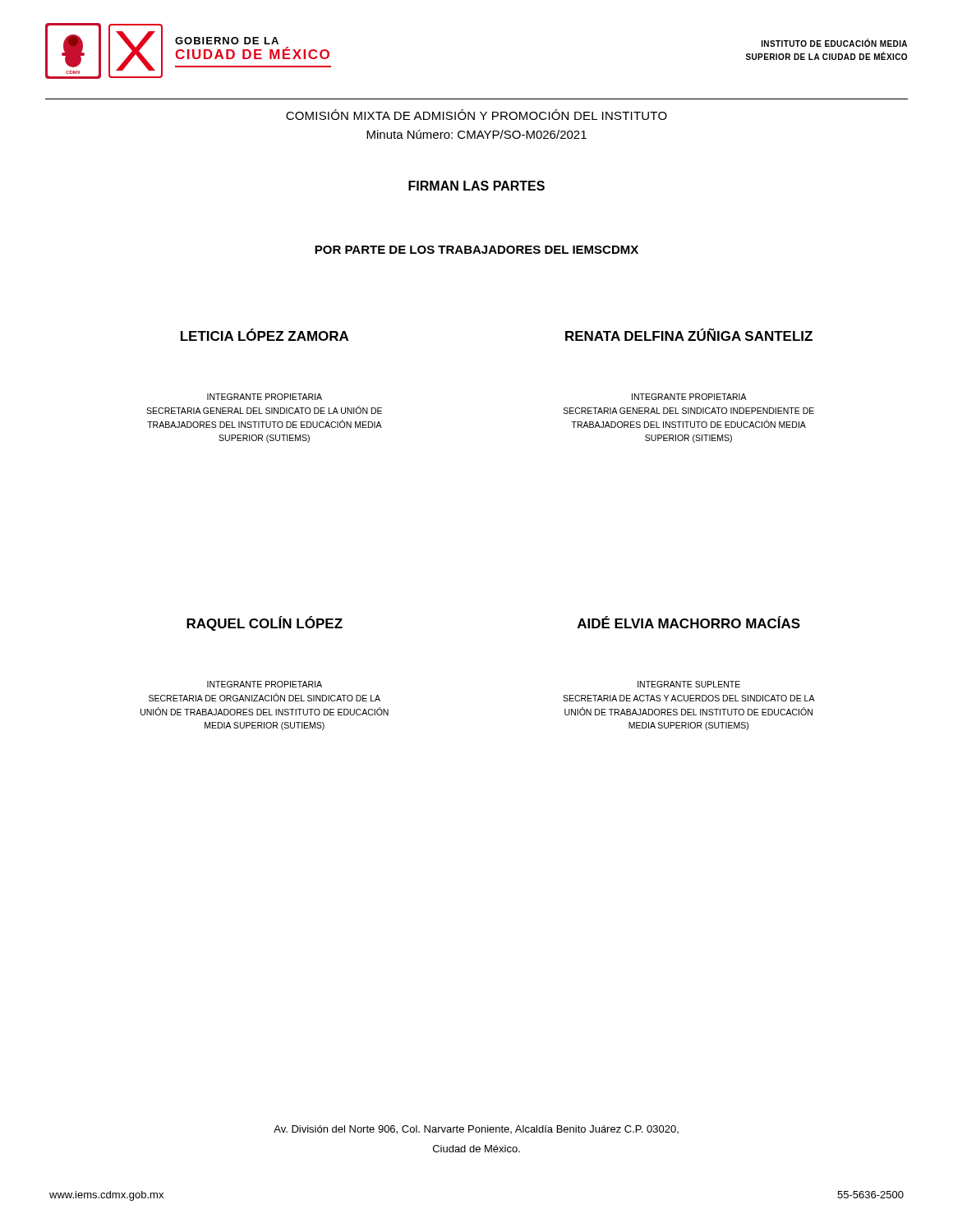Screen dimensions: 1232x953
Task: Find the region starting "COMISIÓN MIXTA DE ADMISIÓN Y"
Action: point(476,115)
